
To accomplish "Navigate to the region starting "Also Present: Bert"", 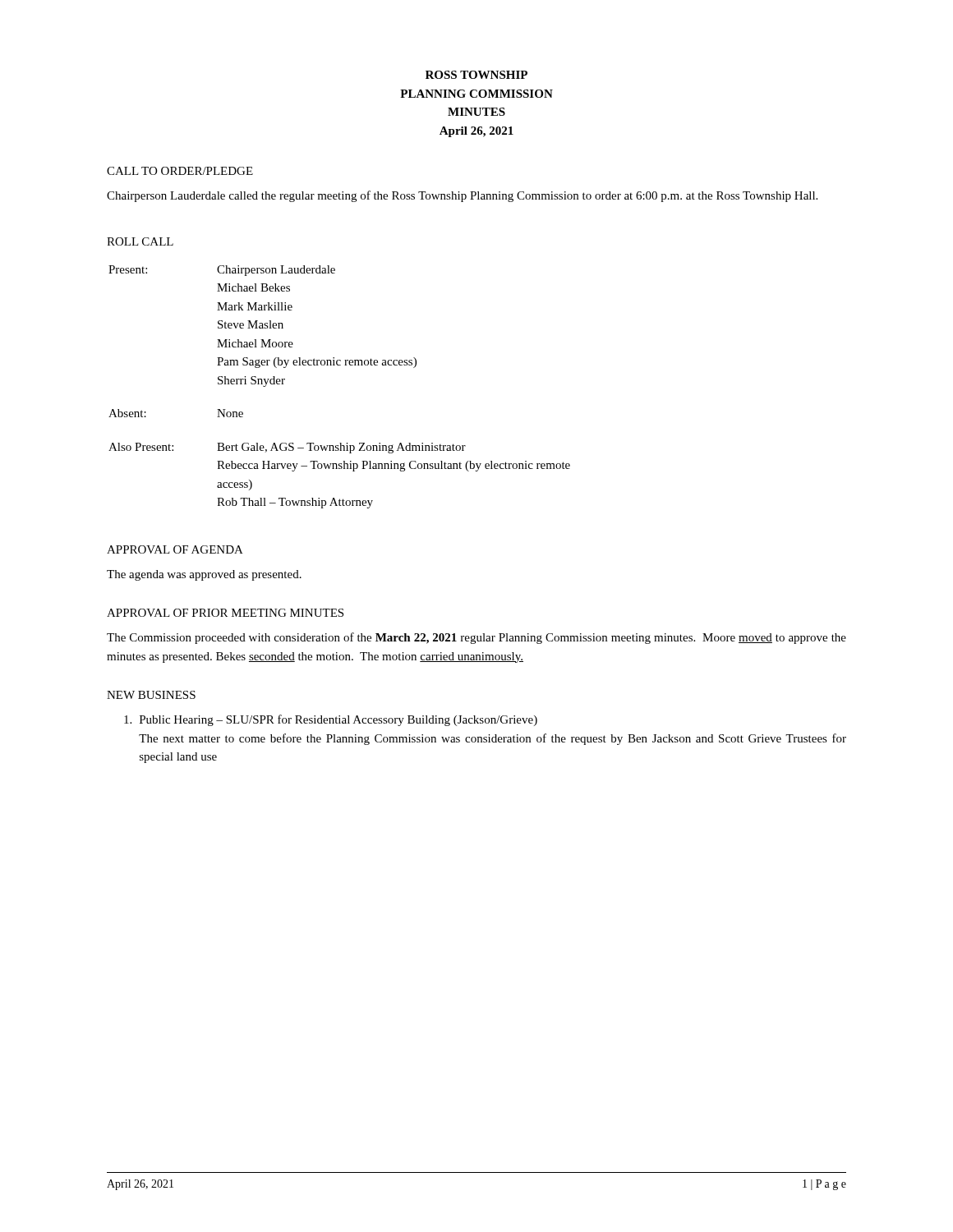I will pos(339,474).
